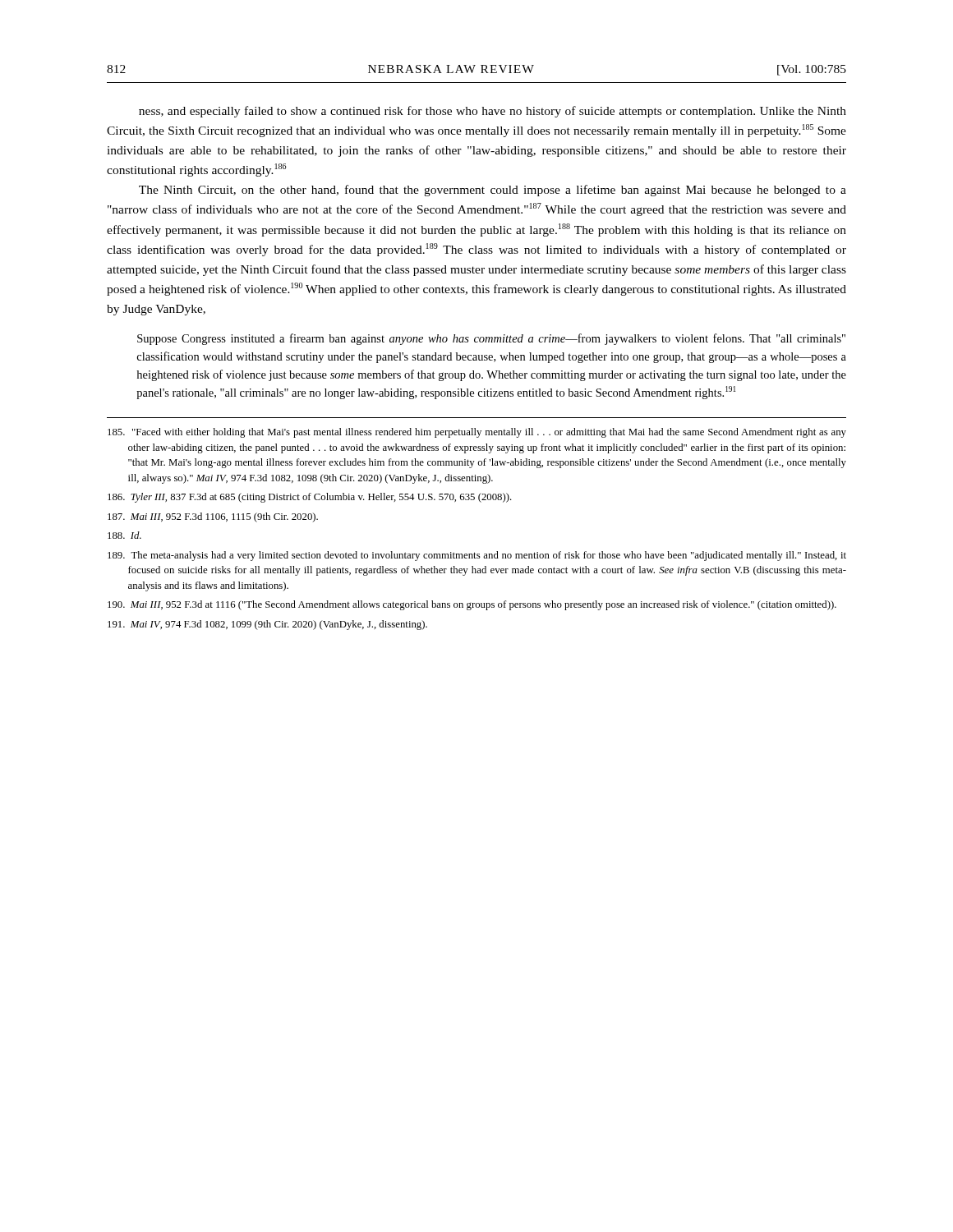Image resolution: width=953 pixels, height=1232 pixels.
Task: Find the block starting "Mai III, 952 F.3d 1106, 1115"
Action: point(213,516)
